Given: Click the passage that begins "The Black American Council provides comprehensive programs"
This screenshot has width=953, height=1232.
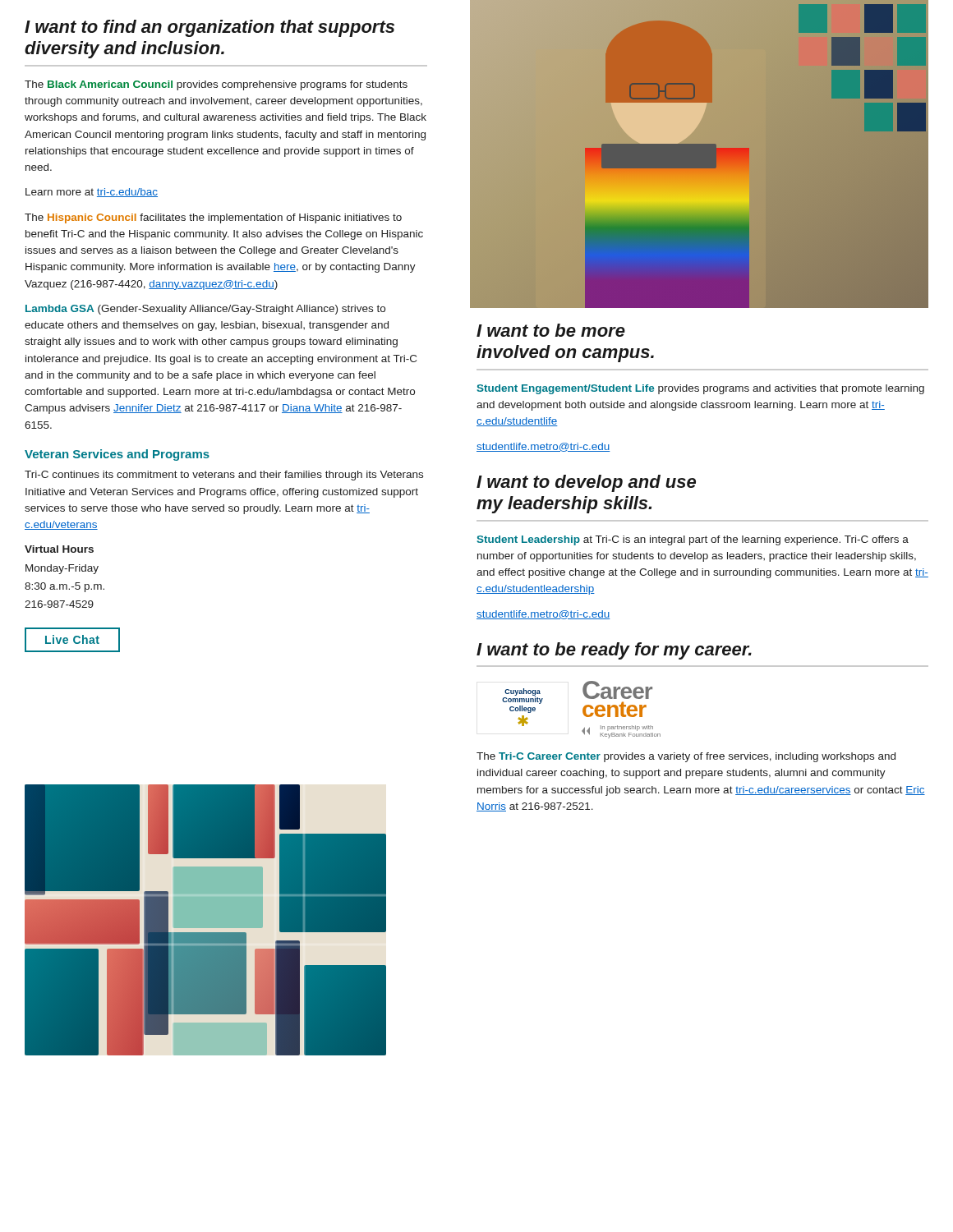Looking at the screenshot, I should (226, 126).
